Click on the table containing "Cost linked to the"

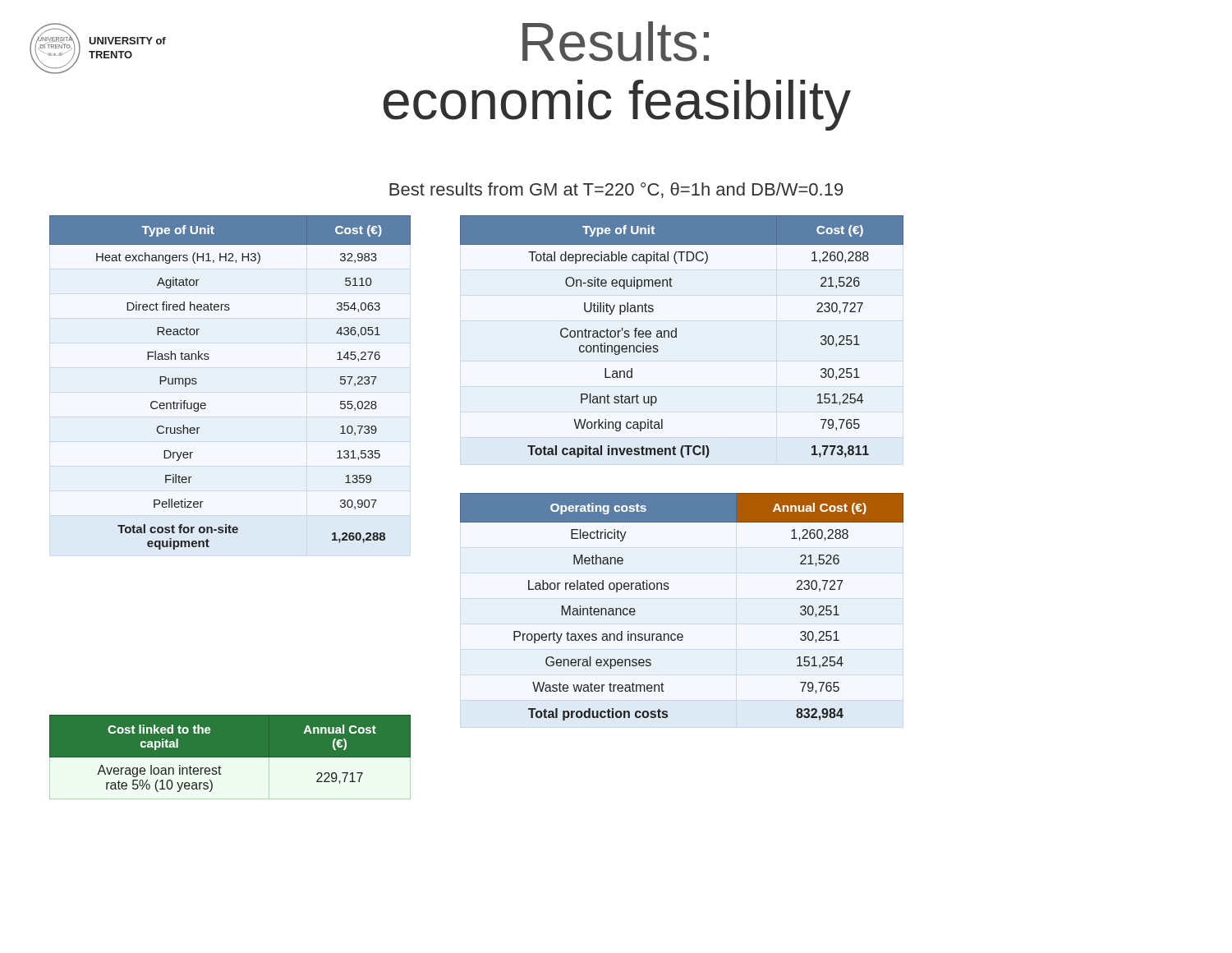(230, 757)
